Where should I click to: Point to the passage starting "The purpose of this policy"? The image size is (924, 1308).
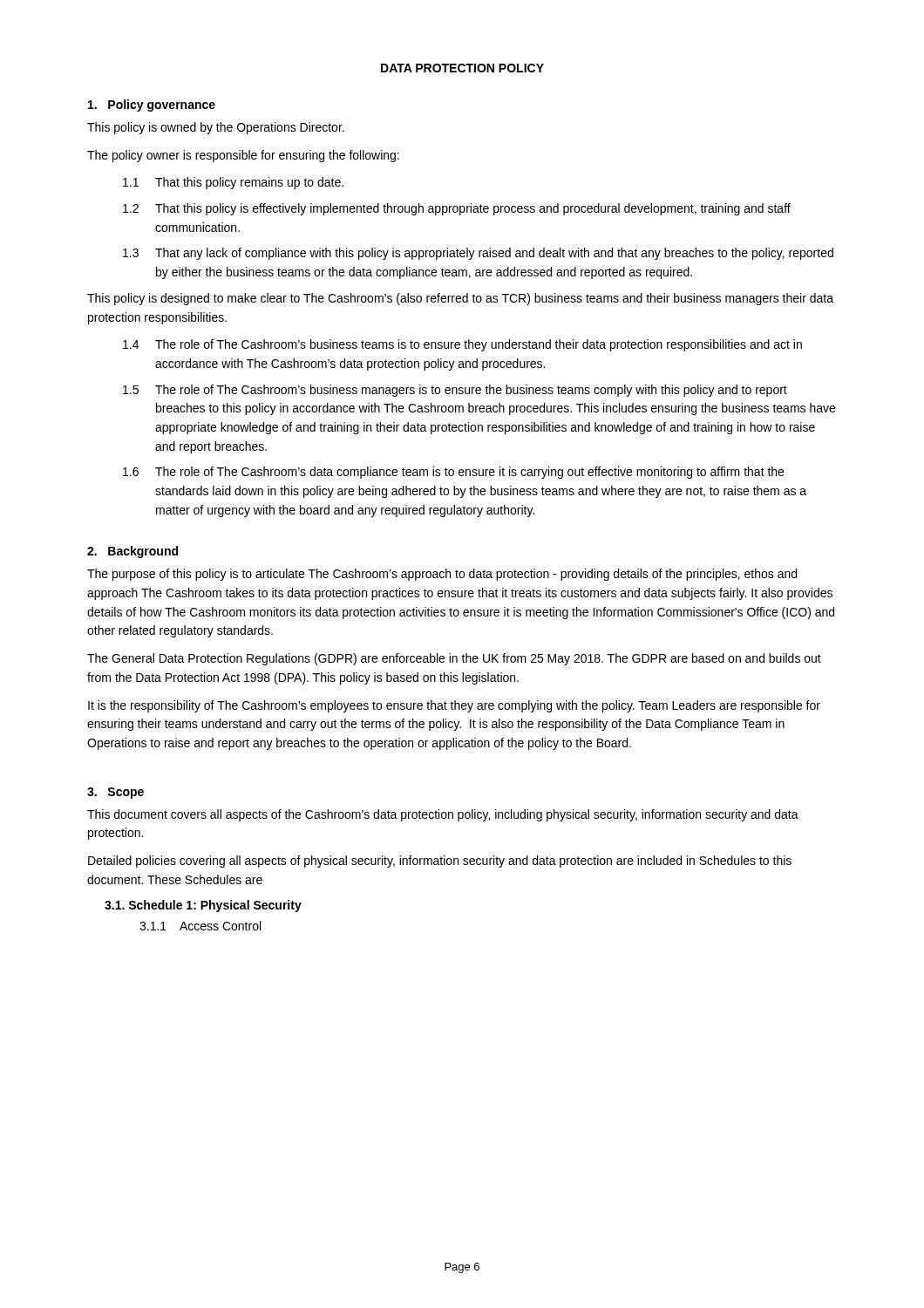(461, 602)
